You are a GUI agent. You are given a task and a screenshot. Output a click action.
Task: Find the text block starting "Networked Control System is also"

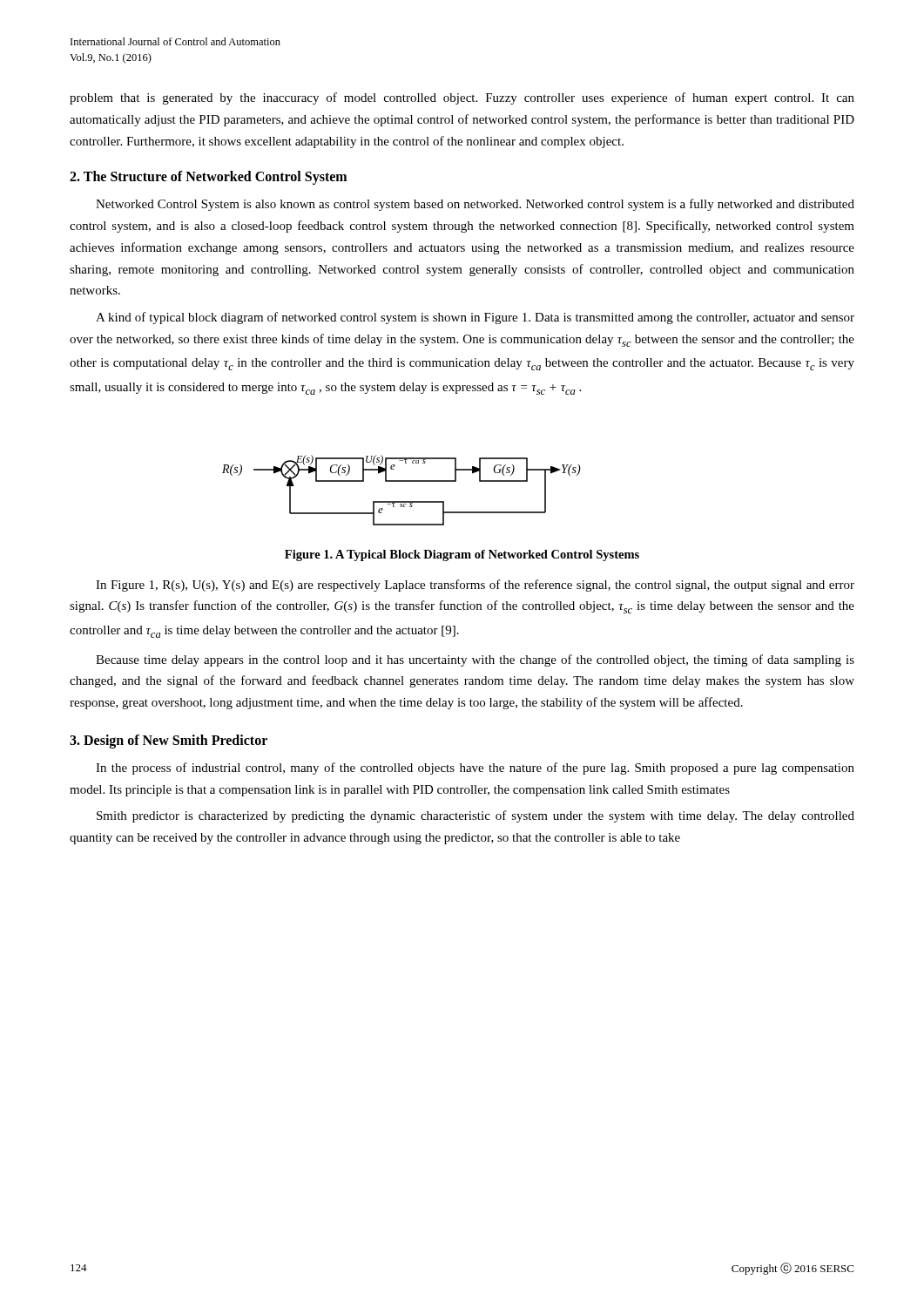[462, 248]
